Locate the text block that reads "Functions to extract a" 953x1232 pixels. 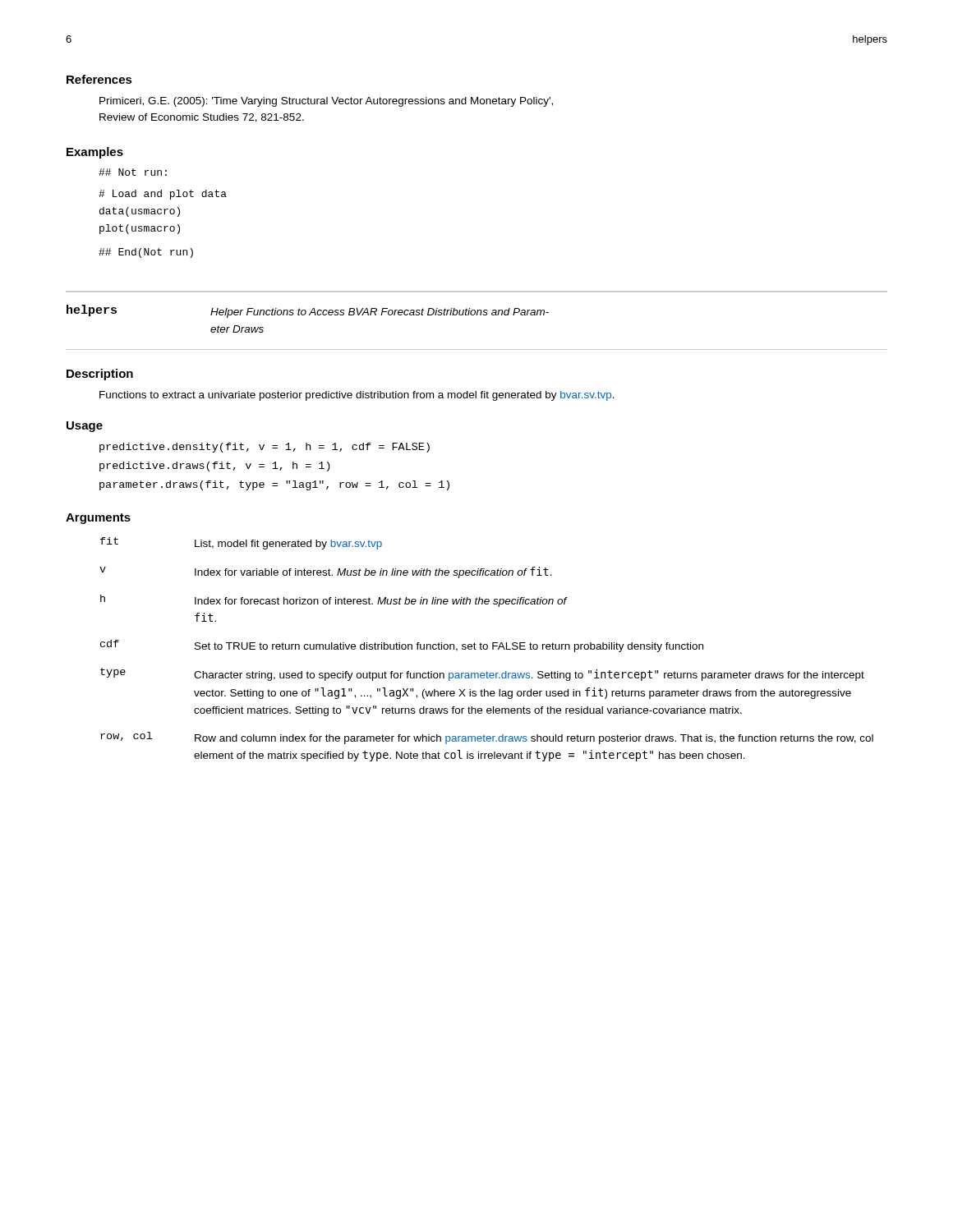click(x=357, y=395)
